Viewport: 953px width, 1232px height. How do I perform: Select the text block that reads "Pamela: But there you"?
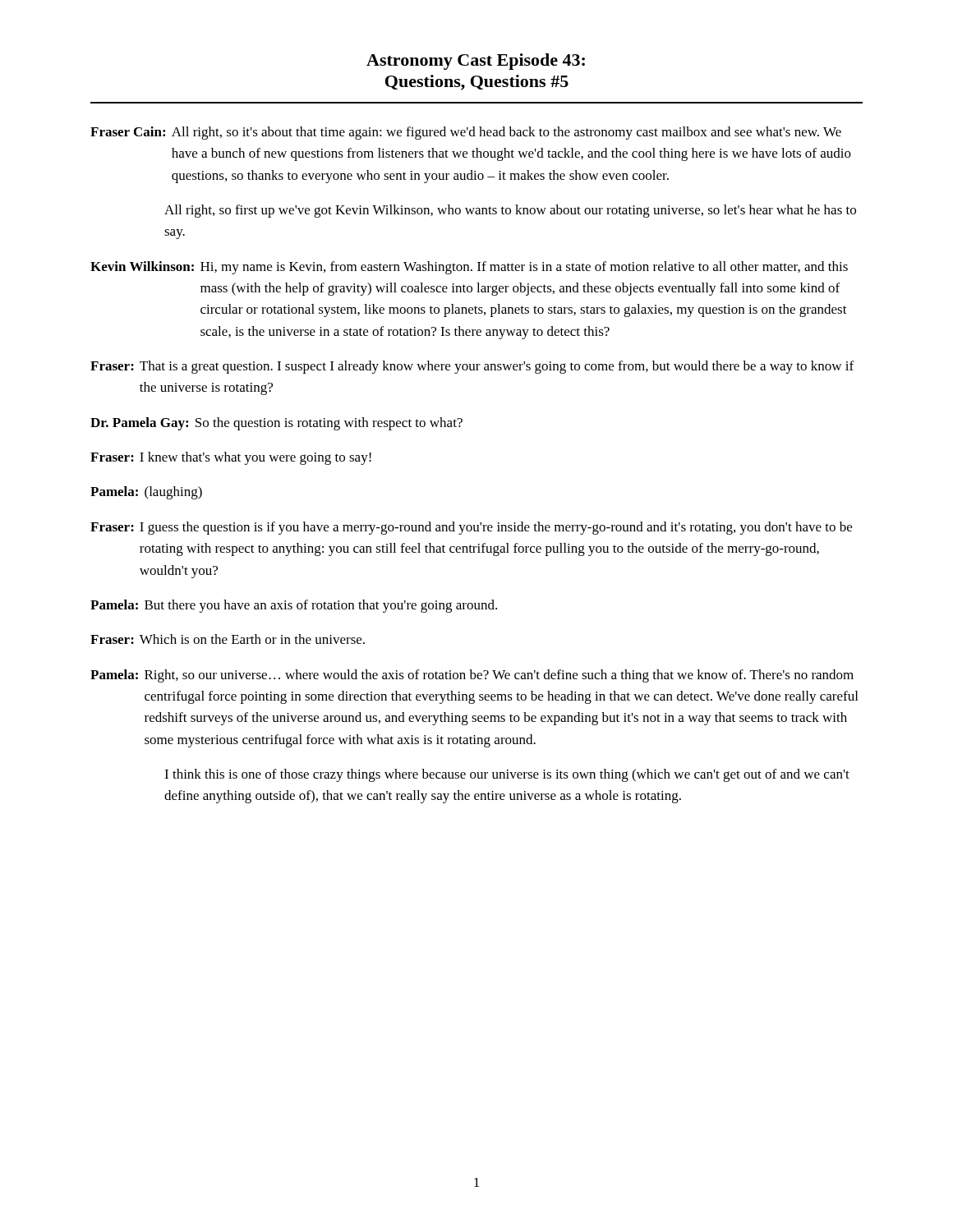tap(476, 605)
